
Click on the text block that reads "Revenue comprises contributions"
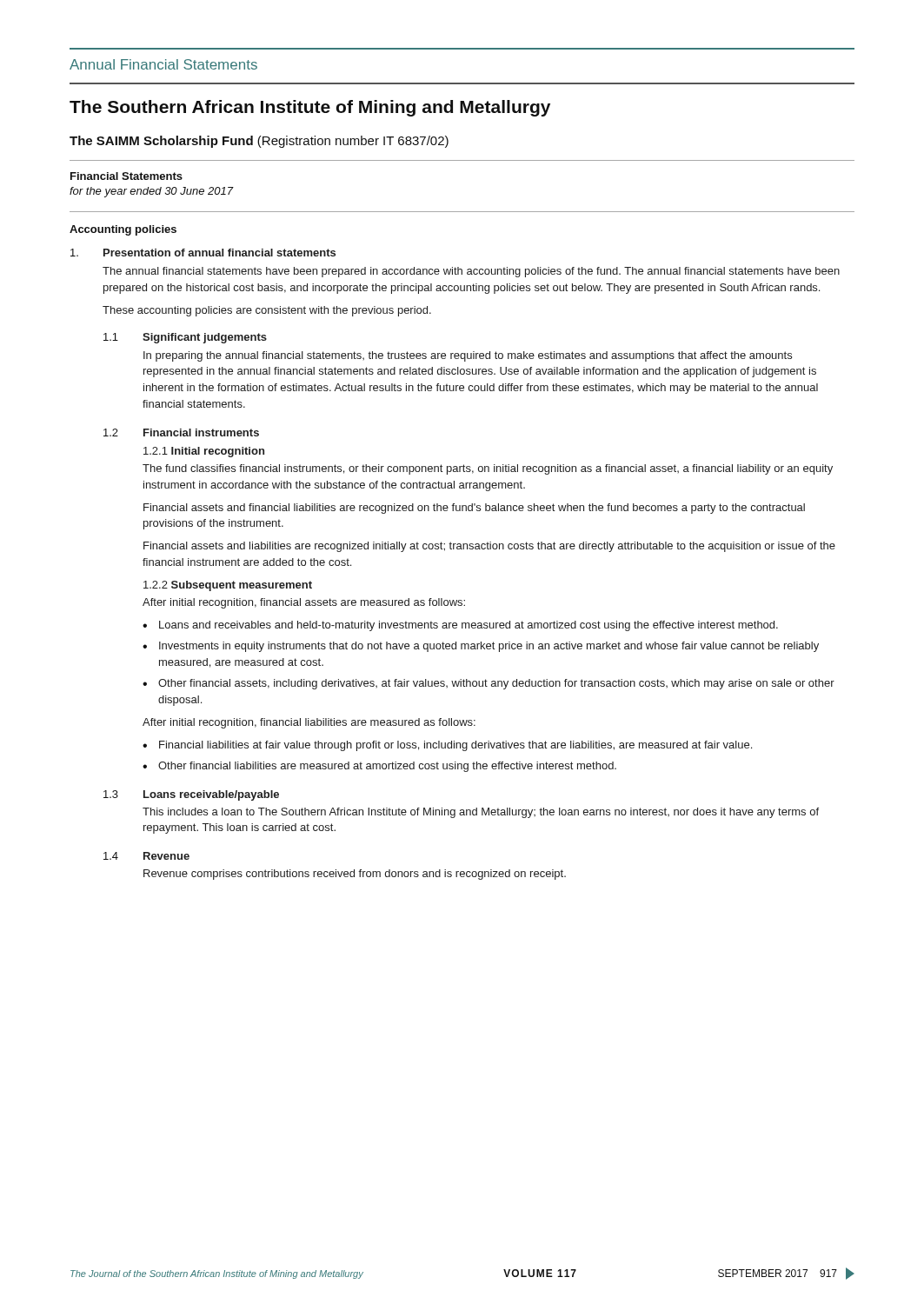(498, 874)
